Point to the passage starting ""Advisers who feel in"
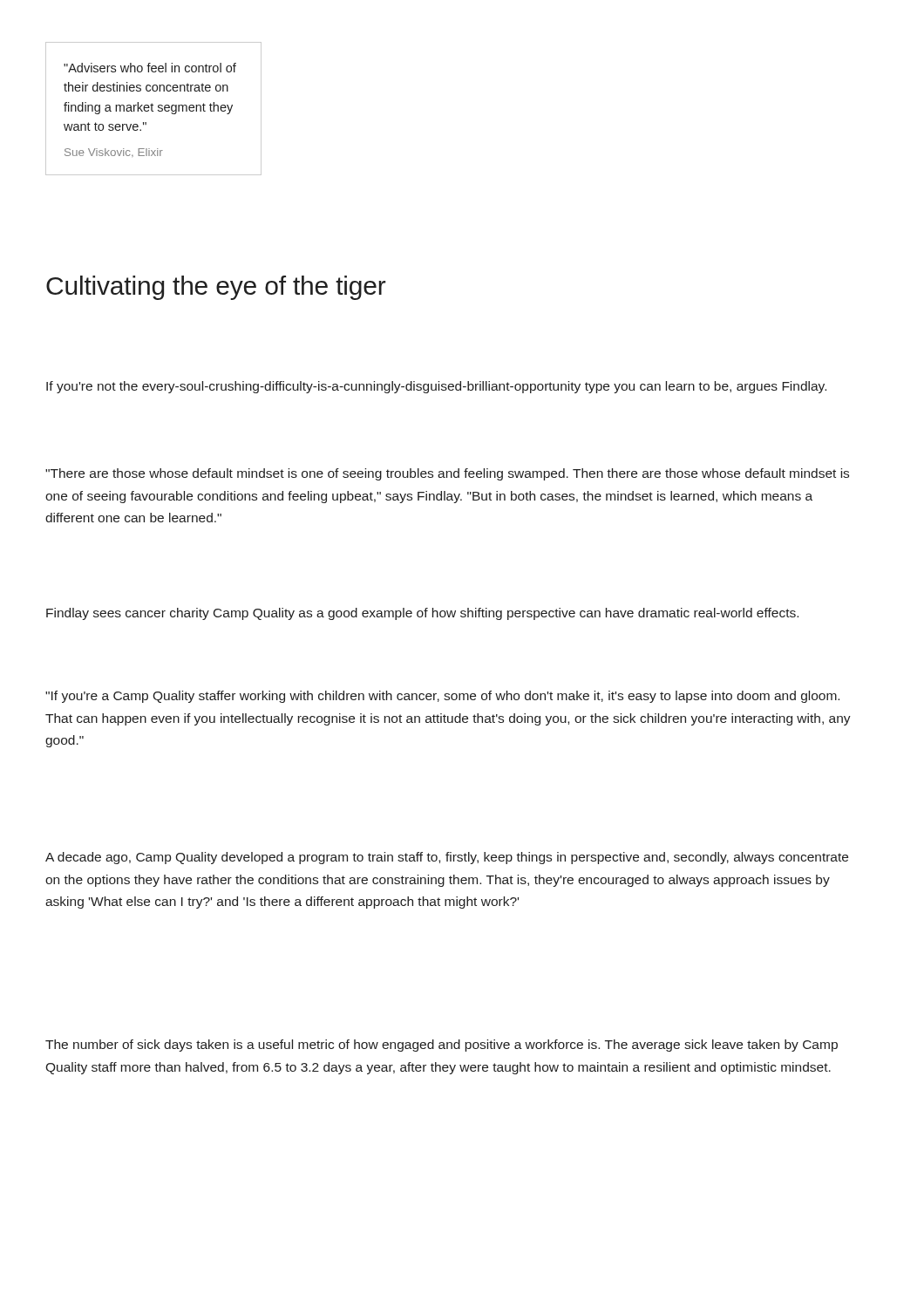924x1308 pixels. pos(153,108)
